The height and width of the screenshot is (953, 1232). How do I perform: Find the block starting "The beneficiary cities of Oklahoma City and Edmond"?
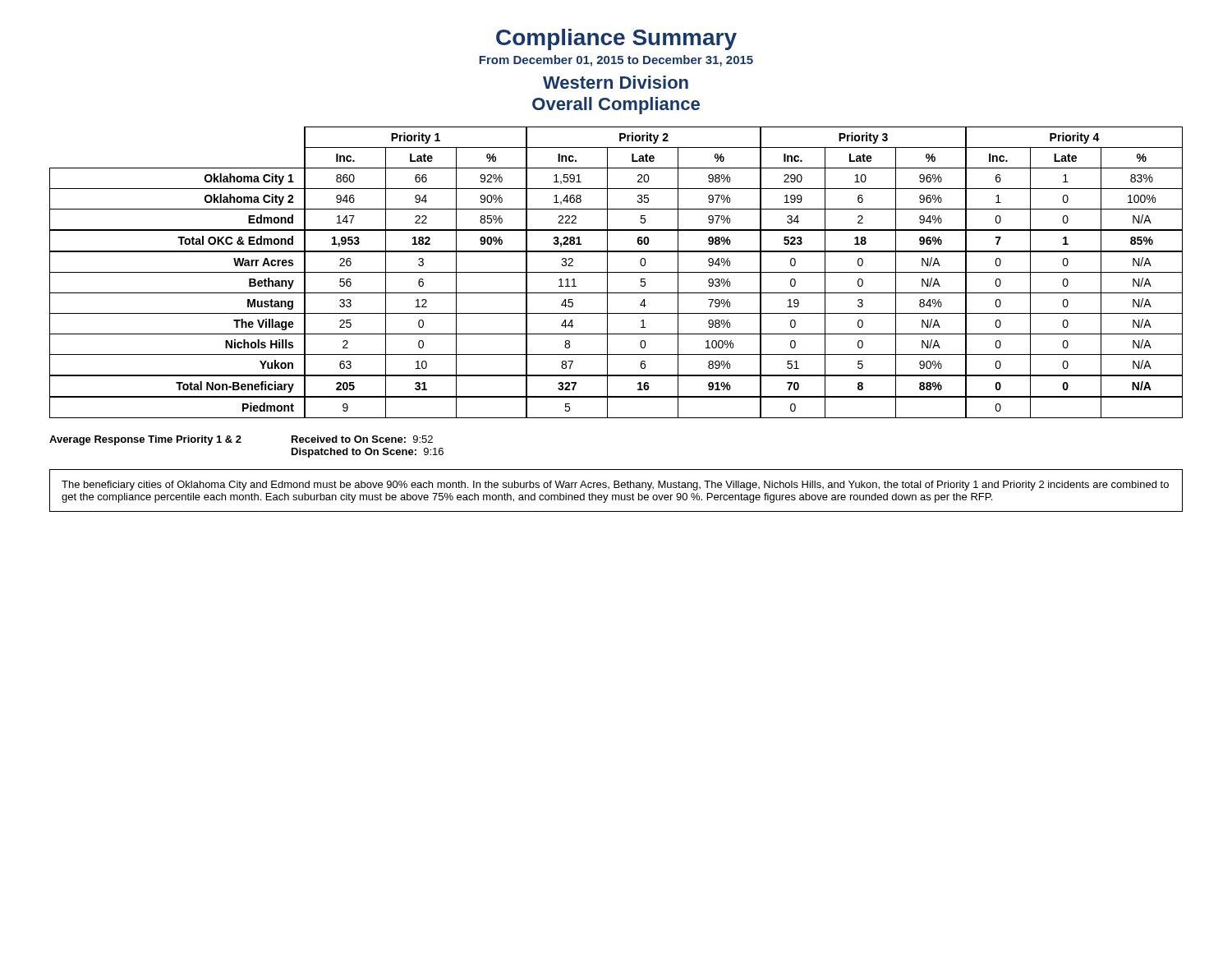615,490
